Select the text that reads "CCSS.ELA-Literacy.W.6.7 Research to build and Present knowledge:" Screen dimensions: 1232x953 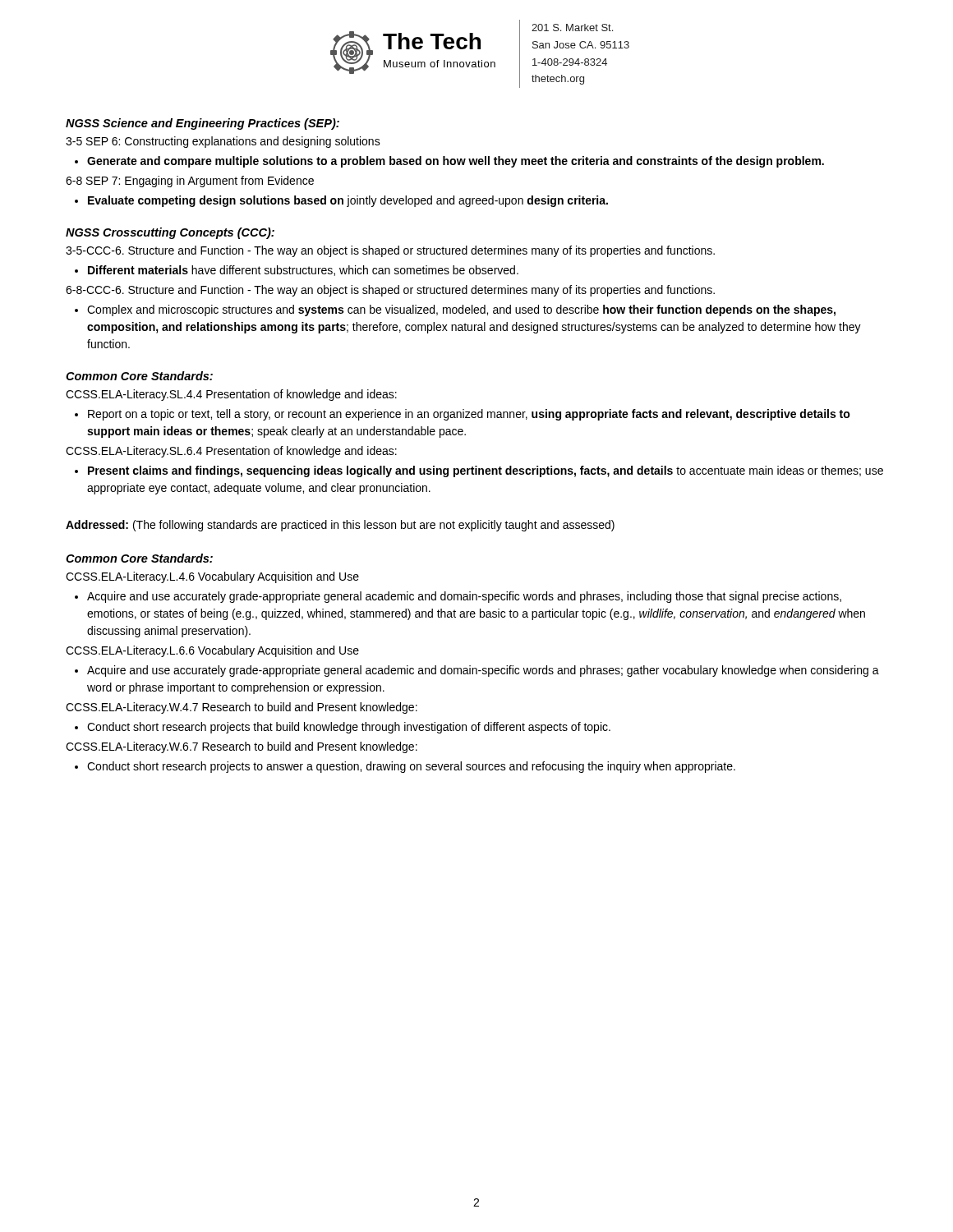pos(242,747)
